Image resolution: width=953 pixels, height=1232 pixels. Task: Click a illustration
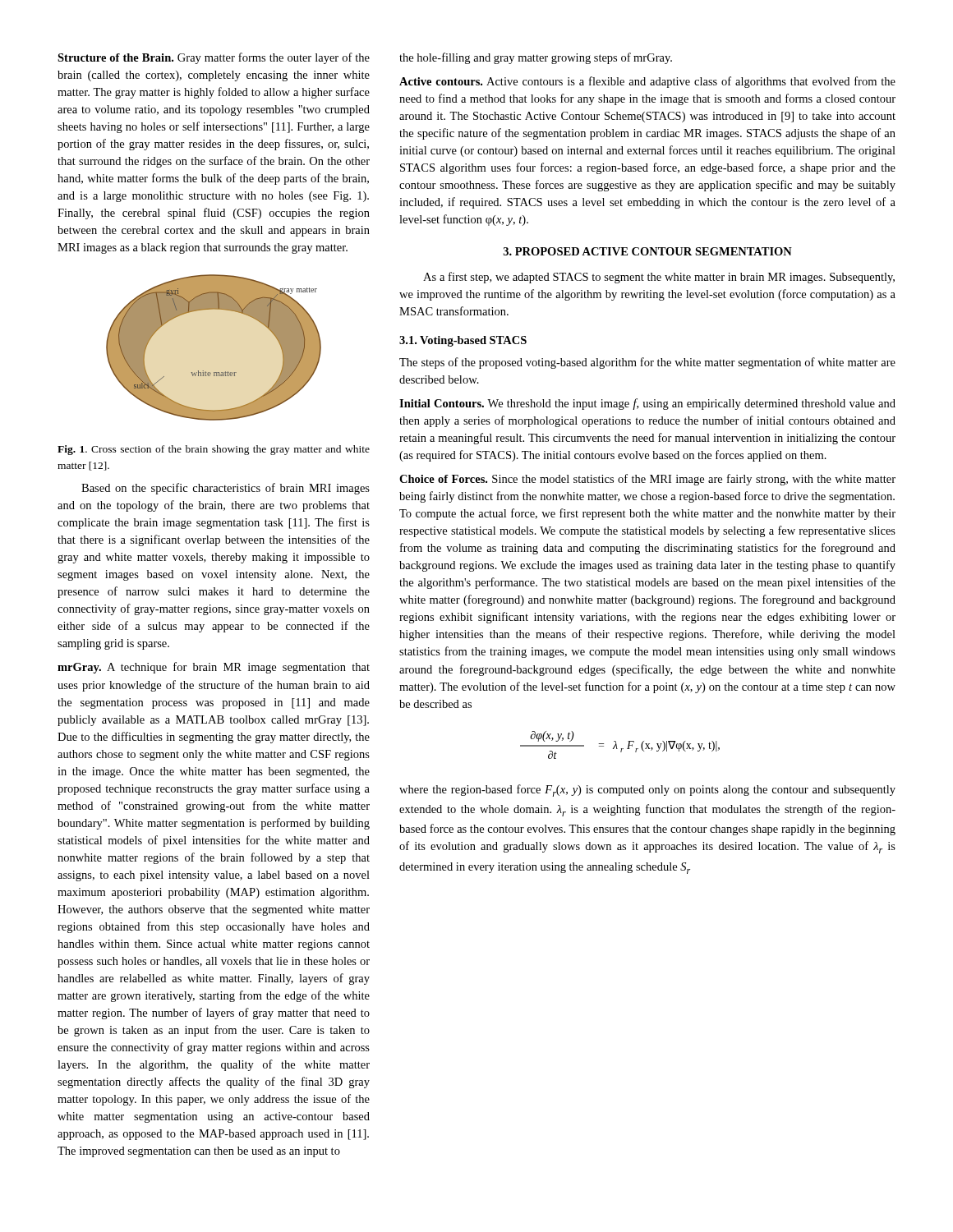click(214, 352)
